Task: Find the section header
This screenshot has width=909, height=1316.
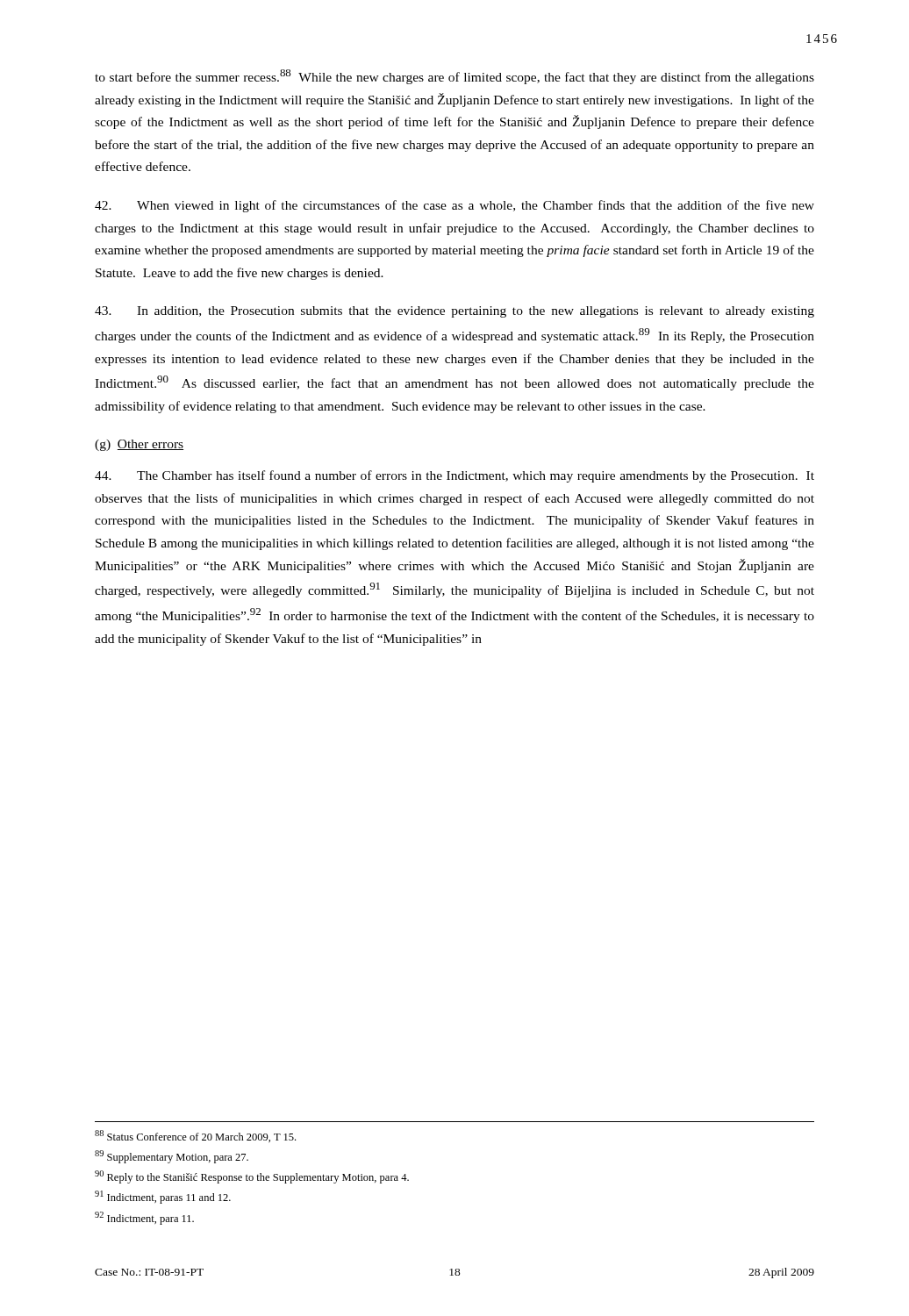Action: [x=139, y=444]
